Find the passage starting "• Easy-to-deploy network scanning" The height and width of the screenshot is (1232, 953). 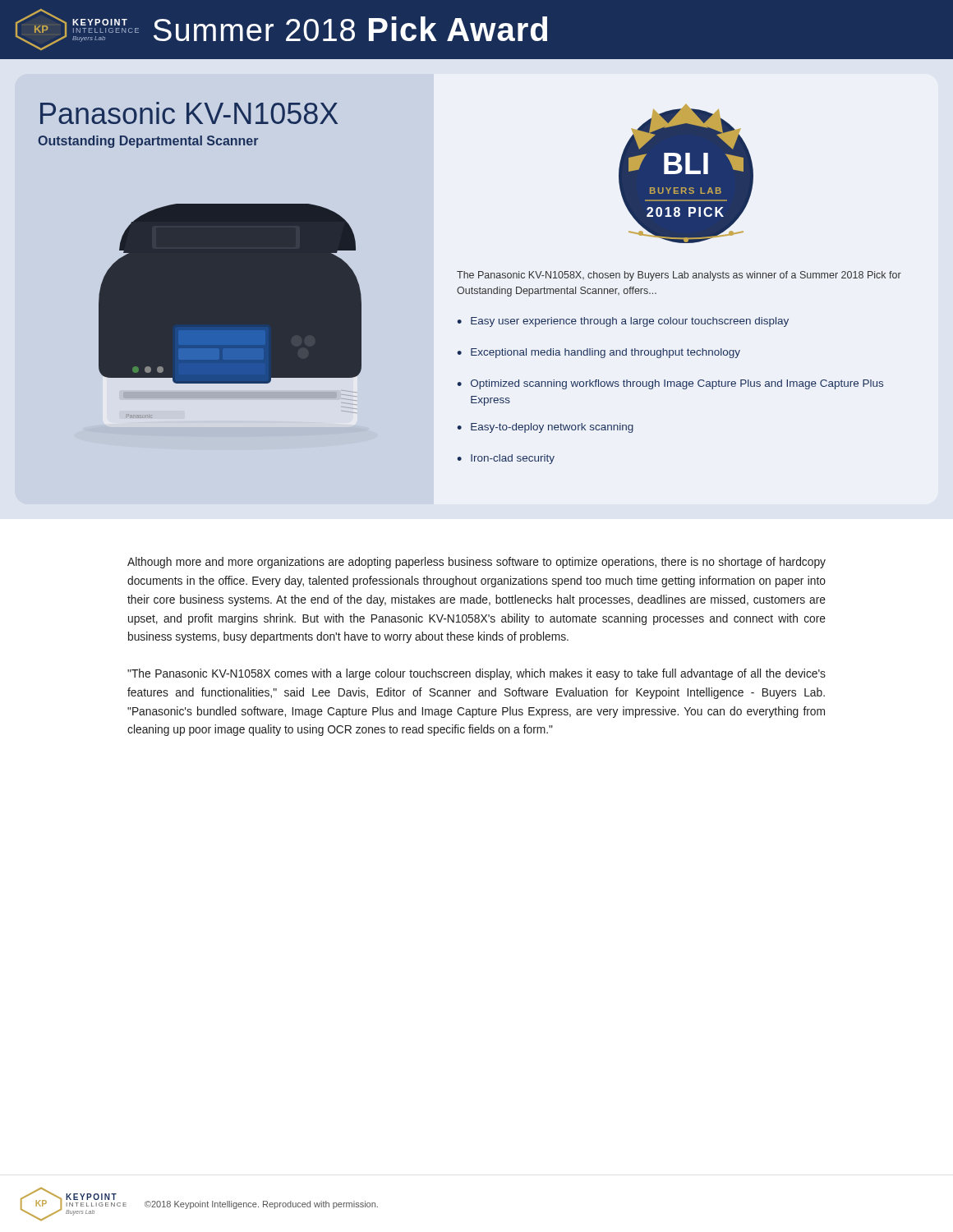(545, 429)
